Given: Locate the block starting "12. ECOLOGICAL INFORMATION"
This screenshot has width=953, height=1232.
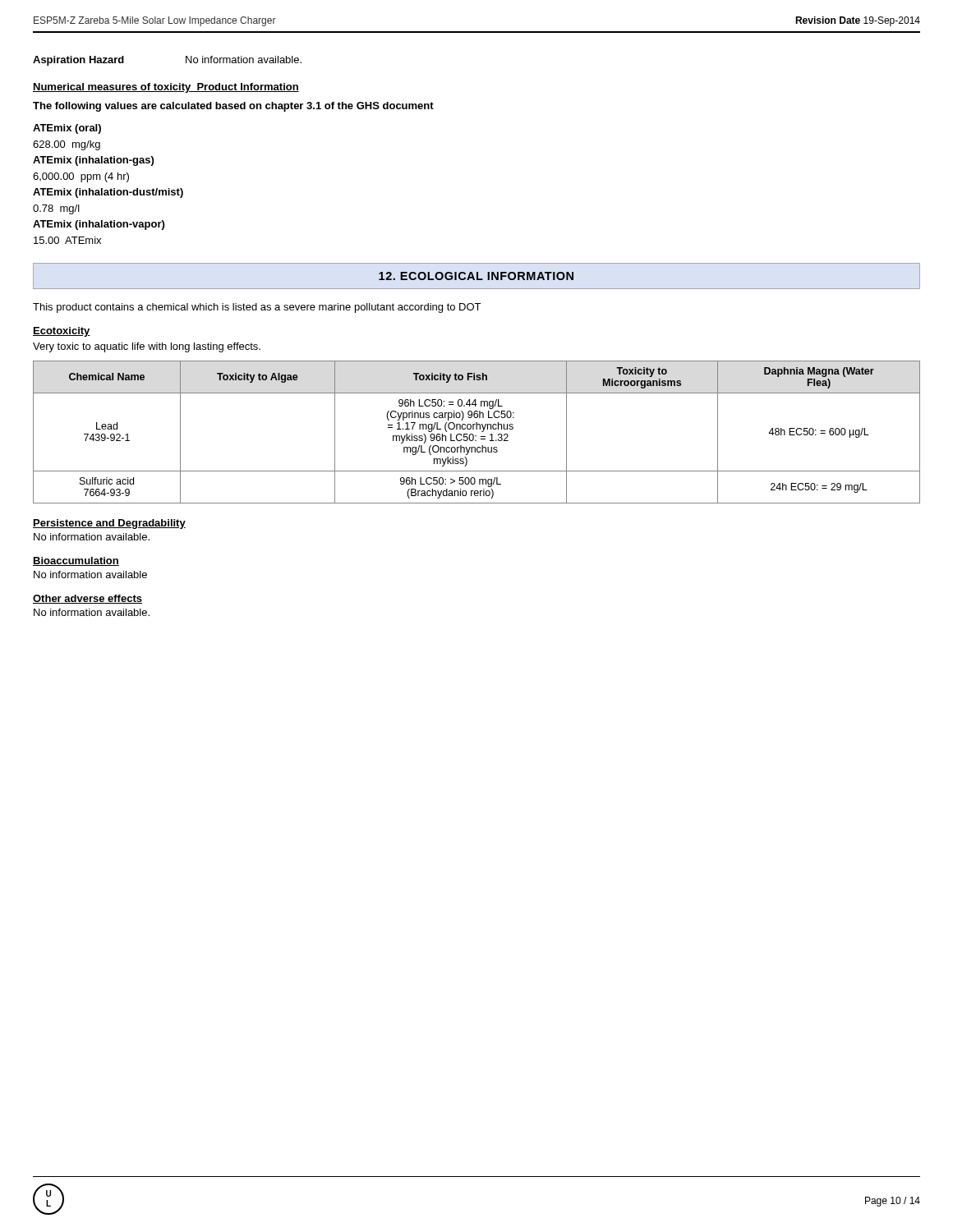Looking at the screenshot, I should click(476, 276).
